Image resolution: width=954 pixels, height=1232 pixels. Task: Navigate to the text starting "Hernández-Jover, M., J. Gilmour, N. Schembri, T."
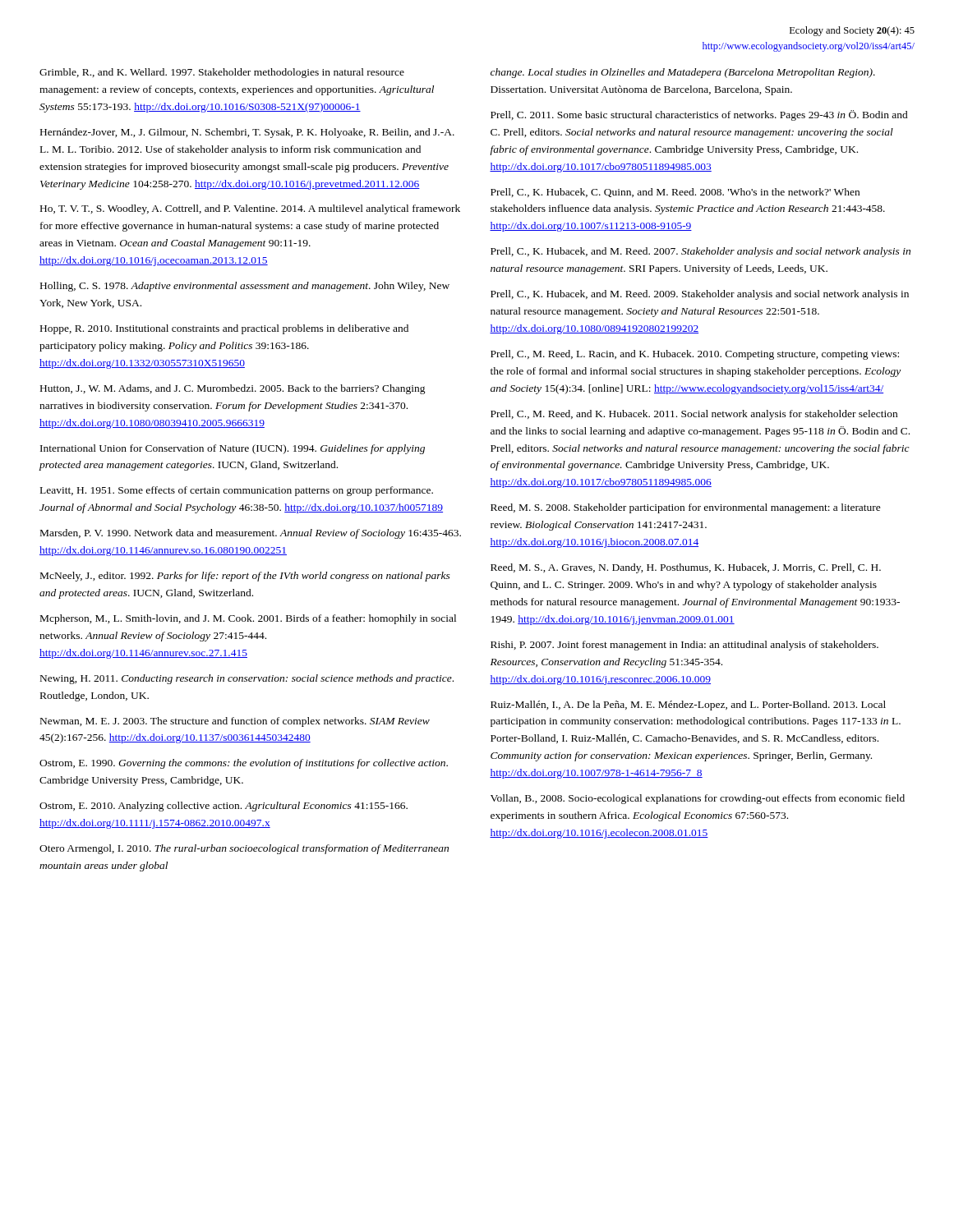pyautogui.click(x=247, y=157)
